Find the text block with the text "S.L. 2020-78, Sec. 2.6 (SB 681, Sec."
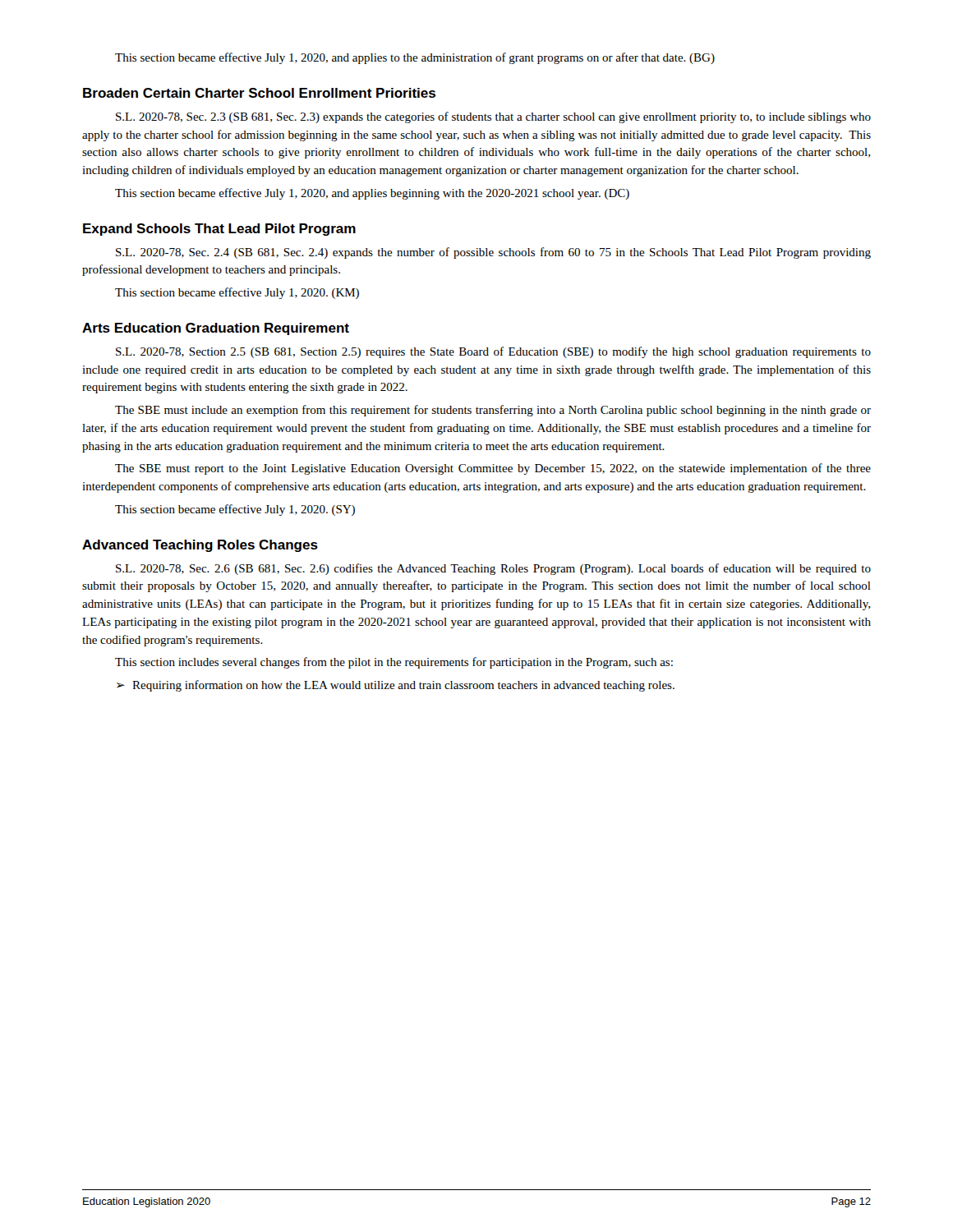This screenshot has width=953, height=1232. pos(476,604)
